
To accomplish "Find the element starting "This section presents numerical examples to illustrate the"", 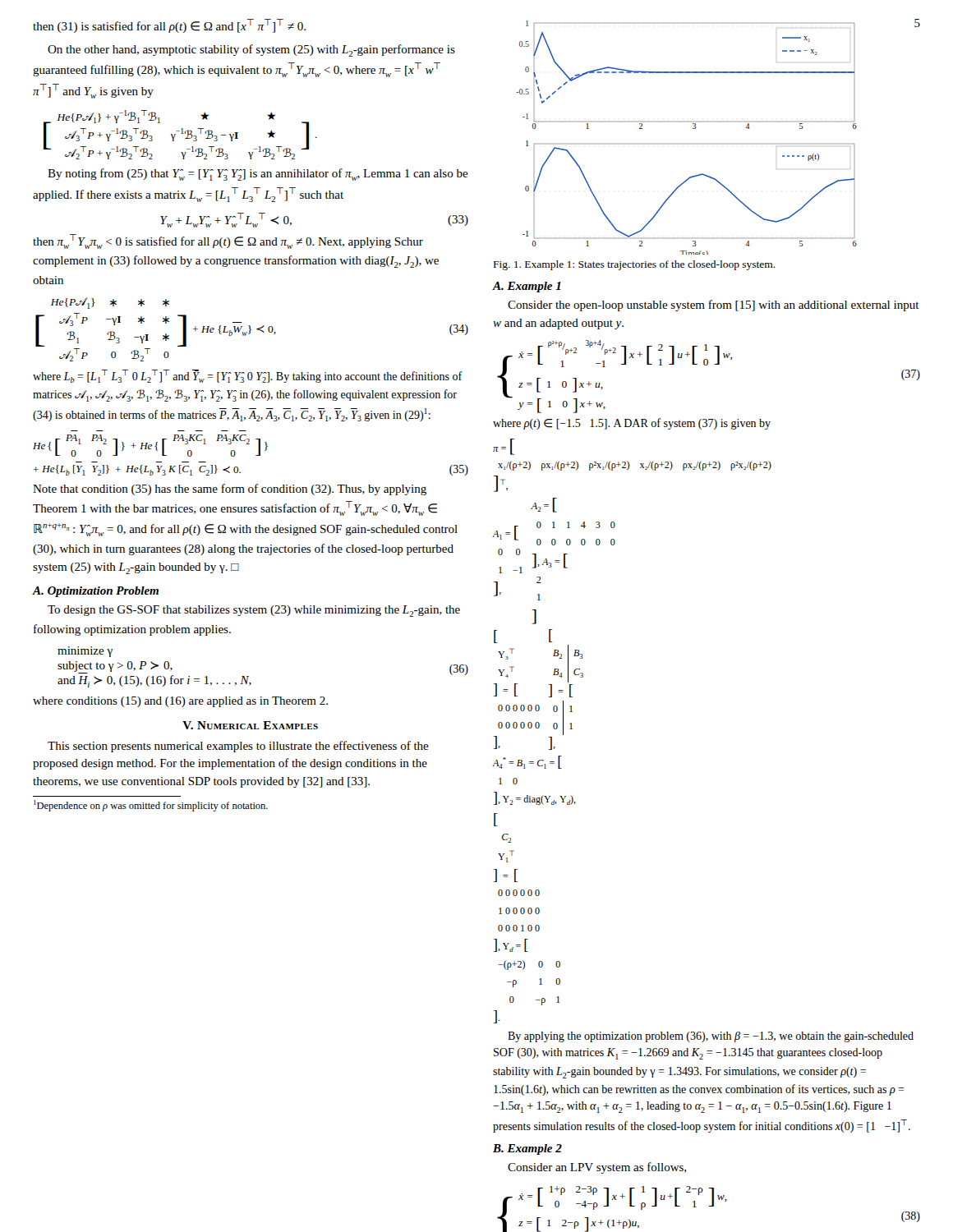I will pos(251,764).
